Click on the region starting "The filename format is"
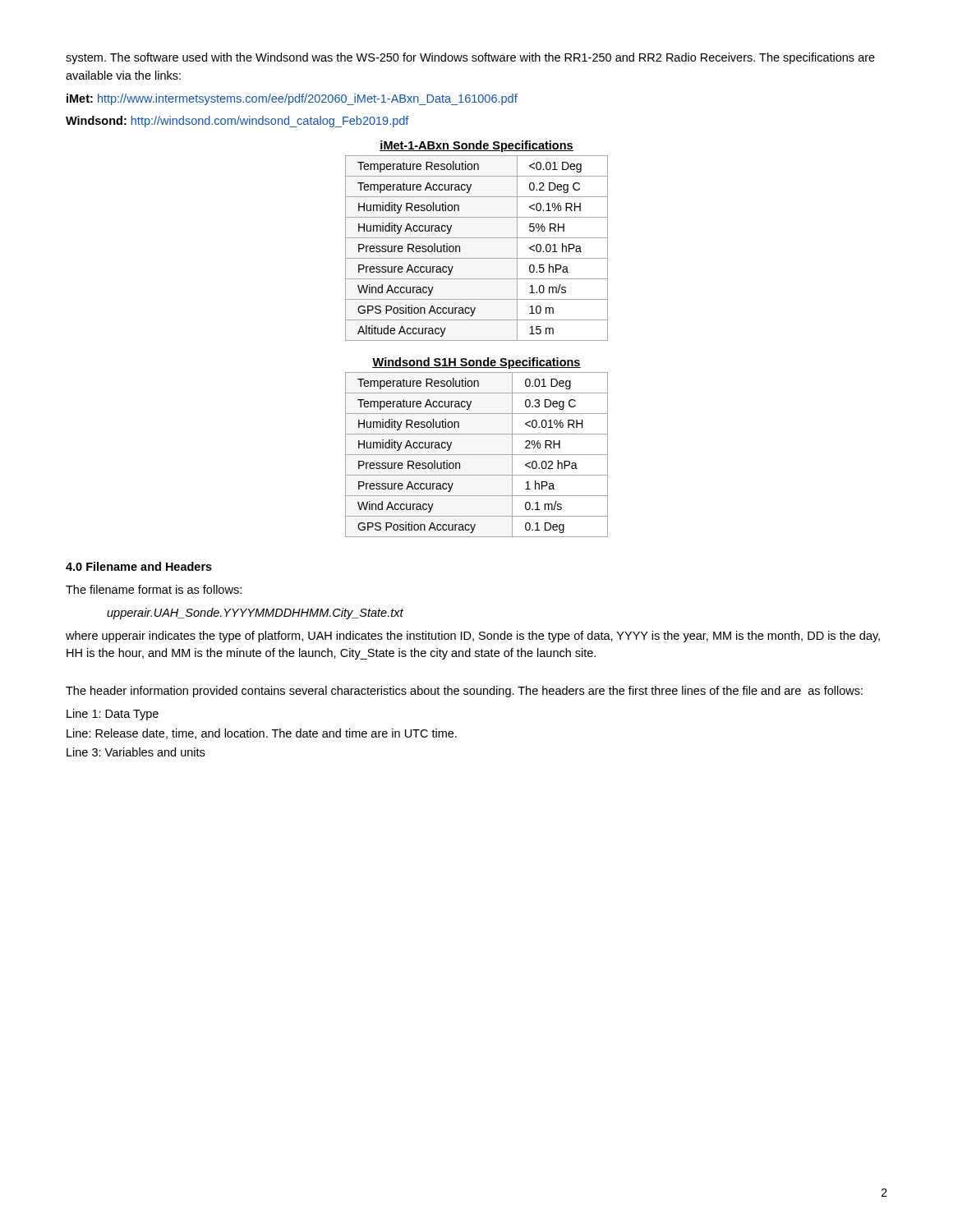 coord(154,590)
